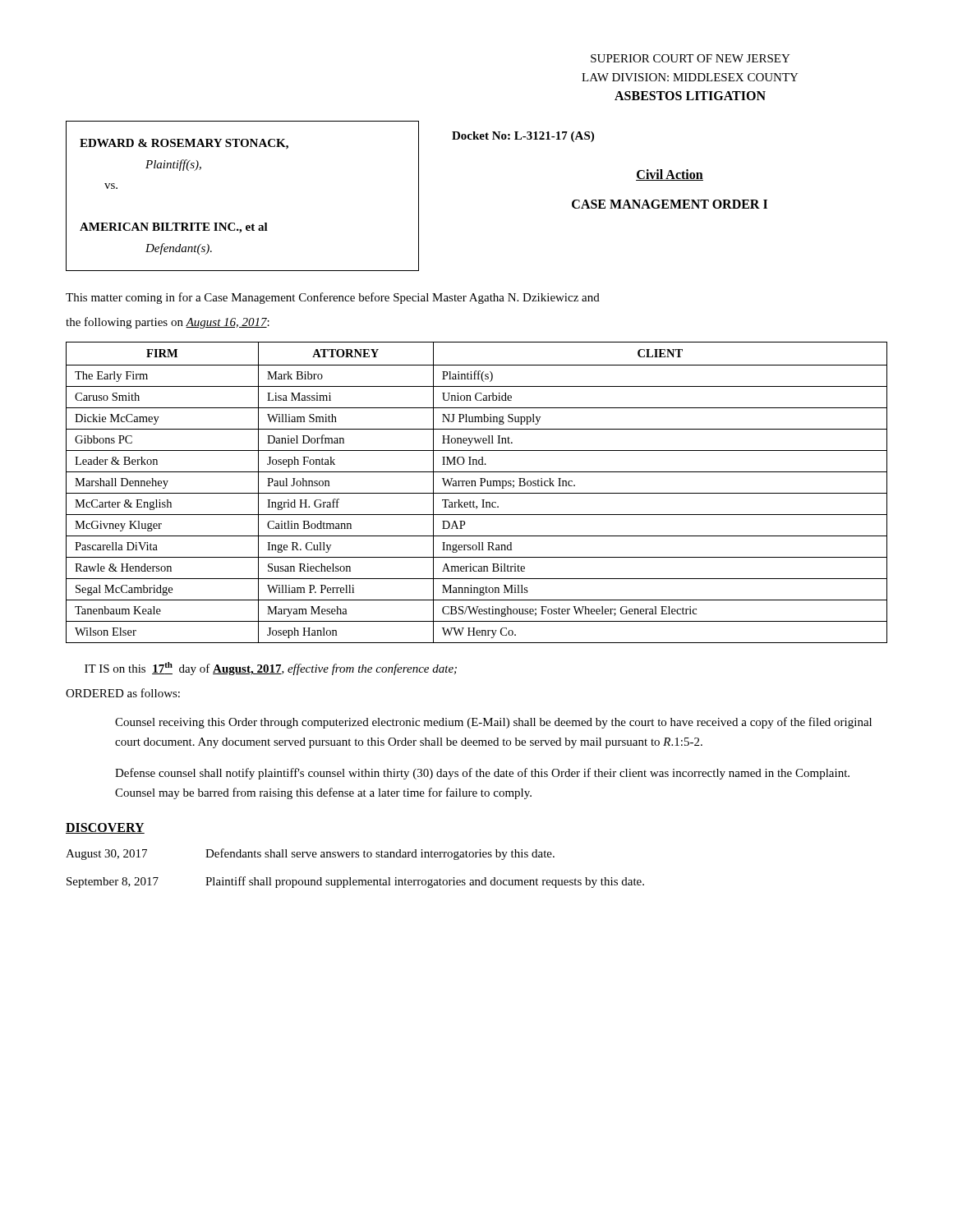The image size is (953, 1232).
Task: Find "Civil Action" on this page
Action: point(670,175)
